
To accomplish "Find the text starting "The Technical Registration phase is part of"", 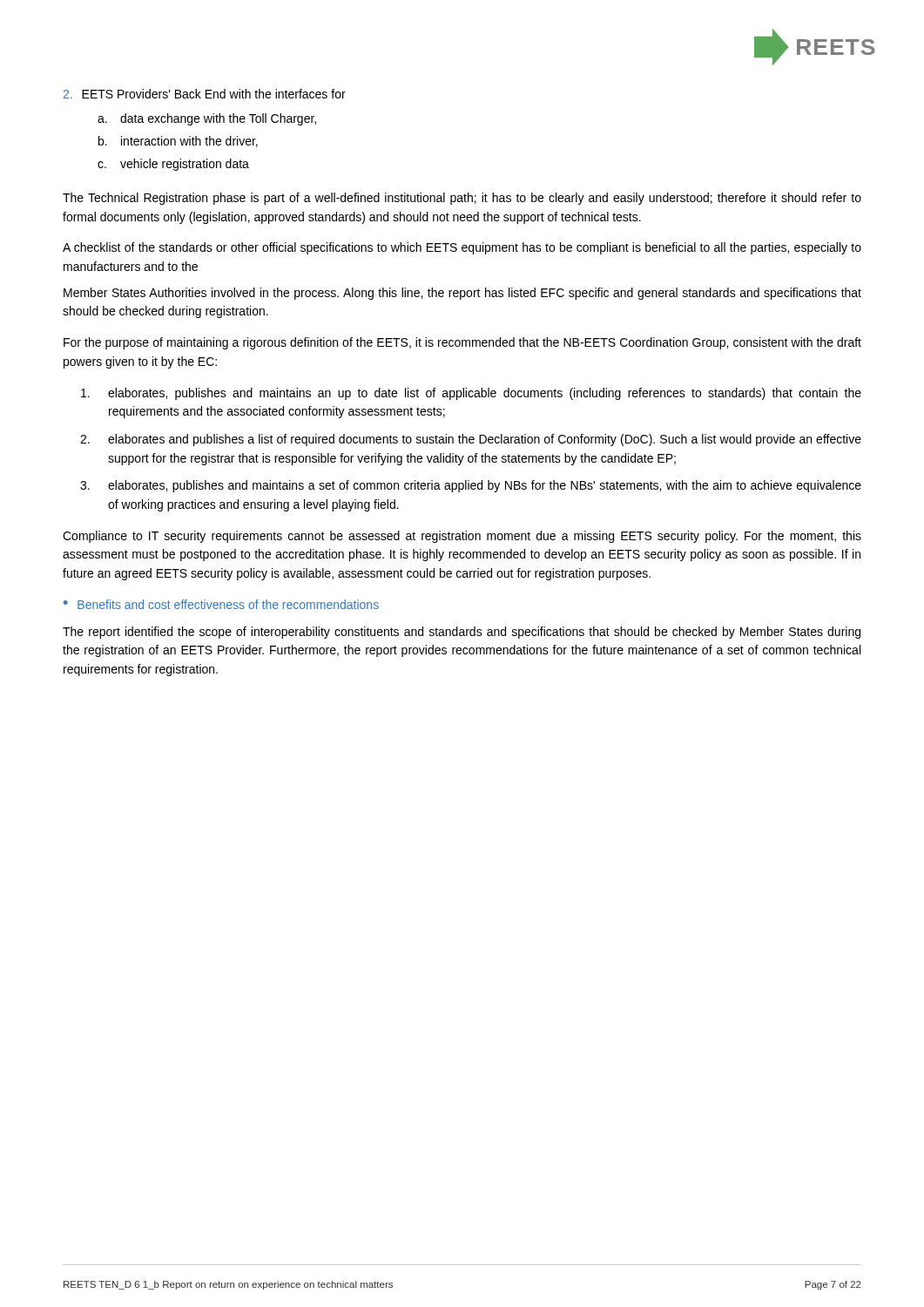I will (462, 207).
